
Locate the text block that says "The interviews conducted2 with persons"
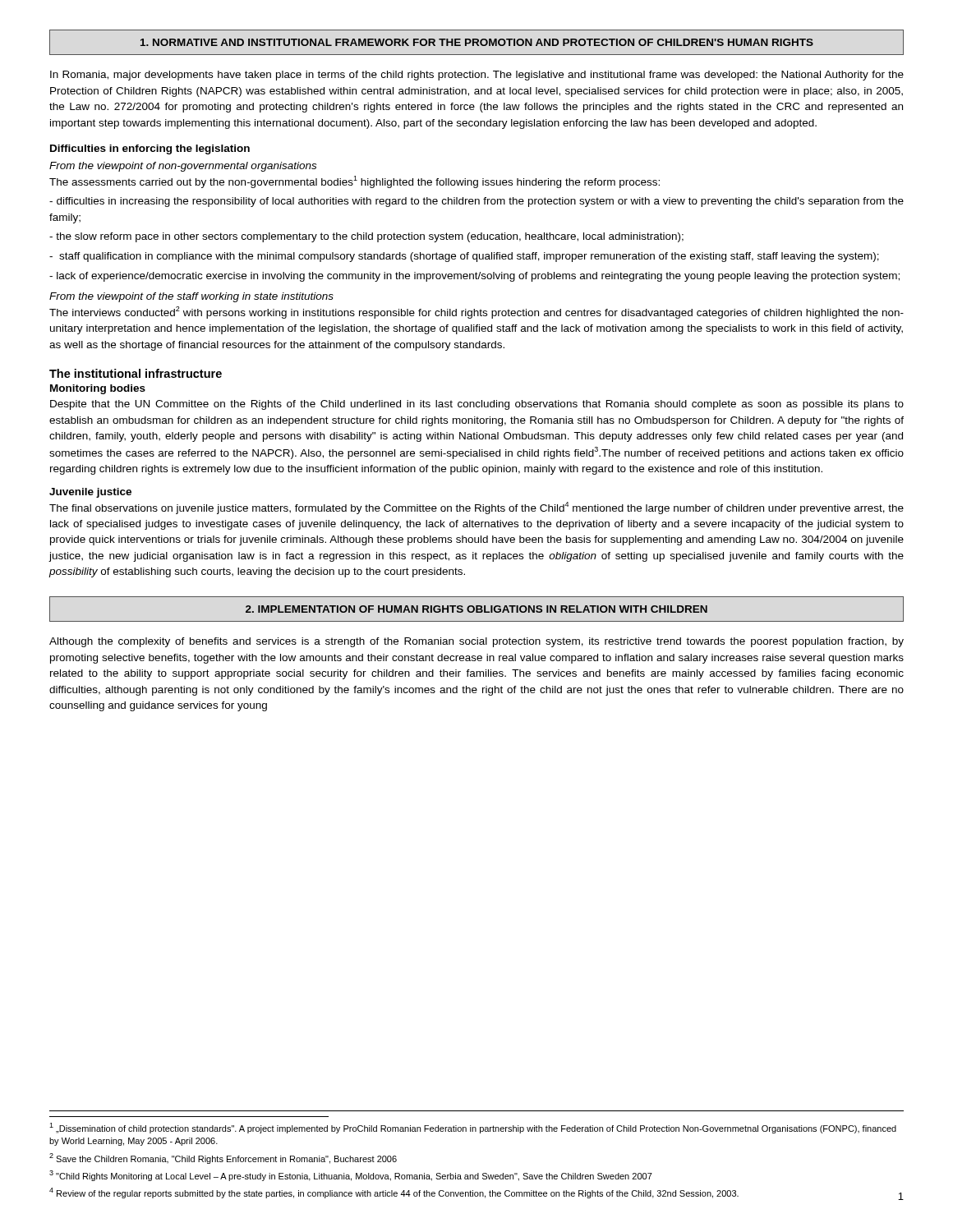[x=476, y=328]
